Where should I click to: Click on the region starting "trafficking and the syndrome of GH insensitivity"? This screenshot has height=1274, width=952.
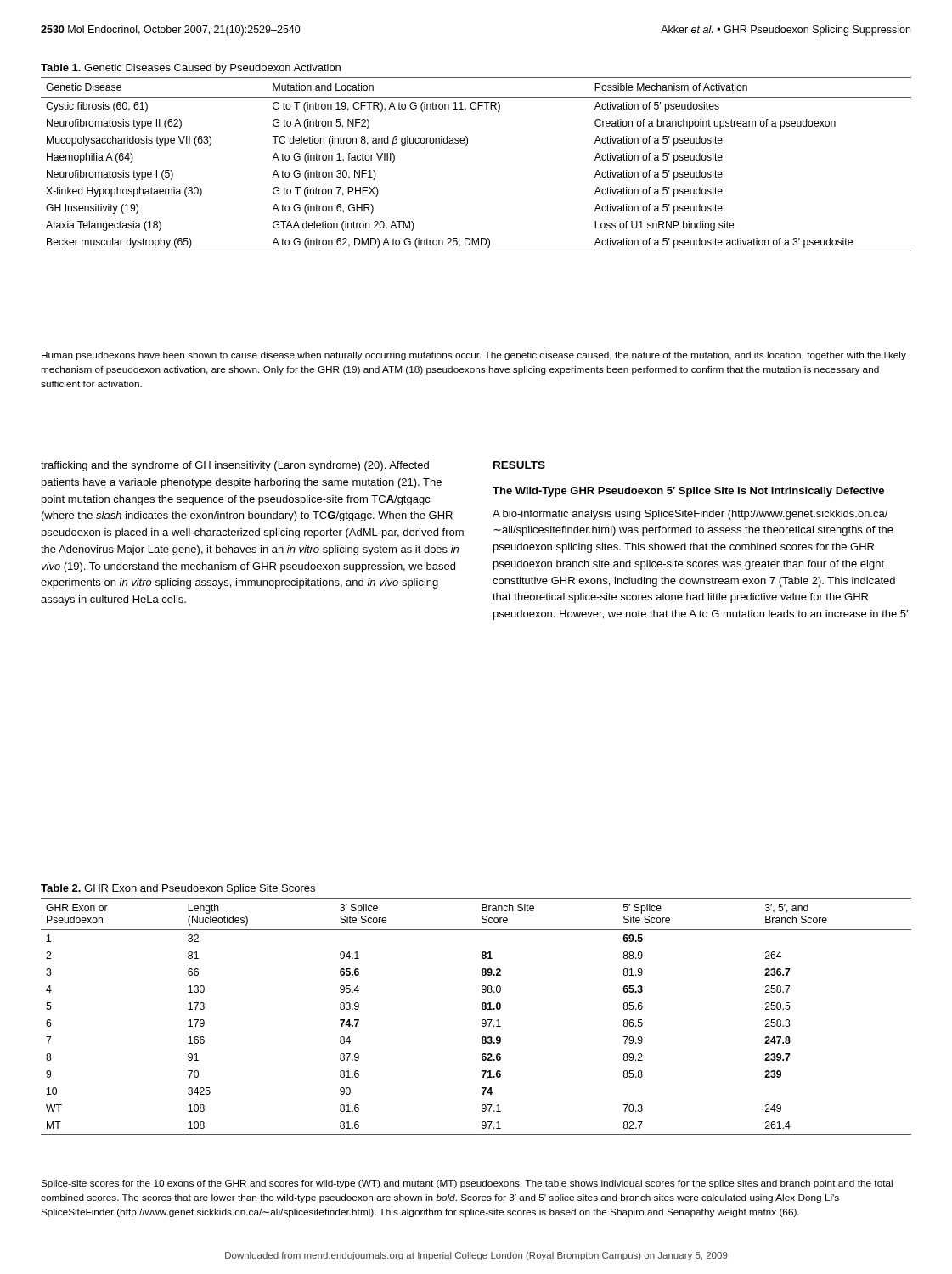tap(252, 532)
